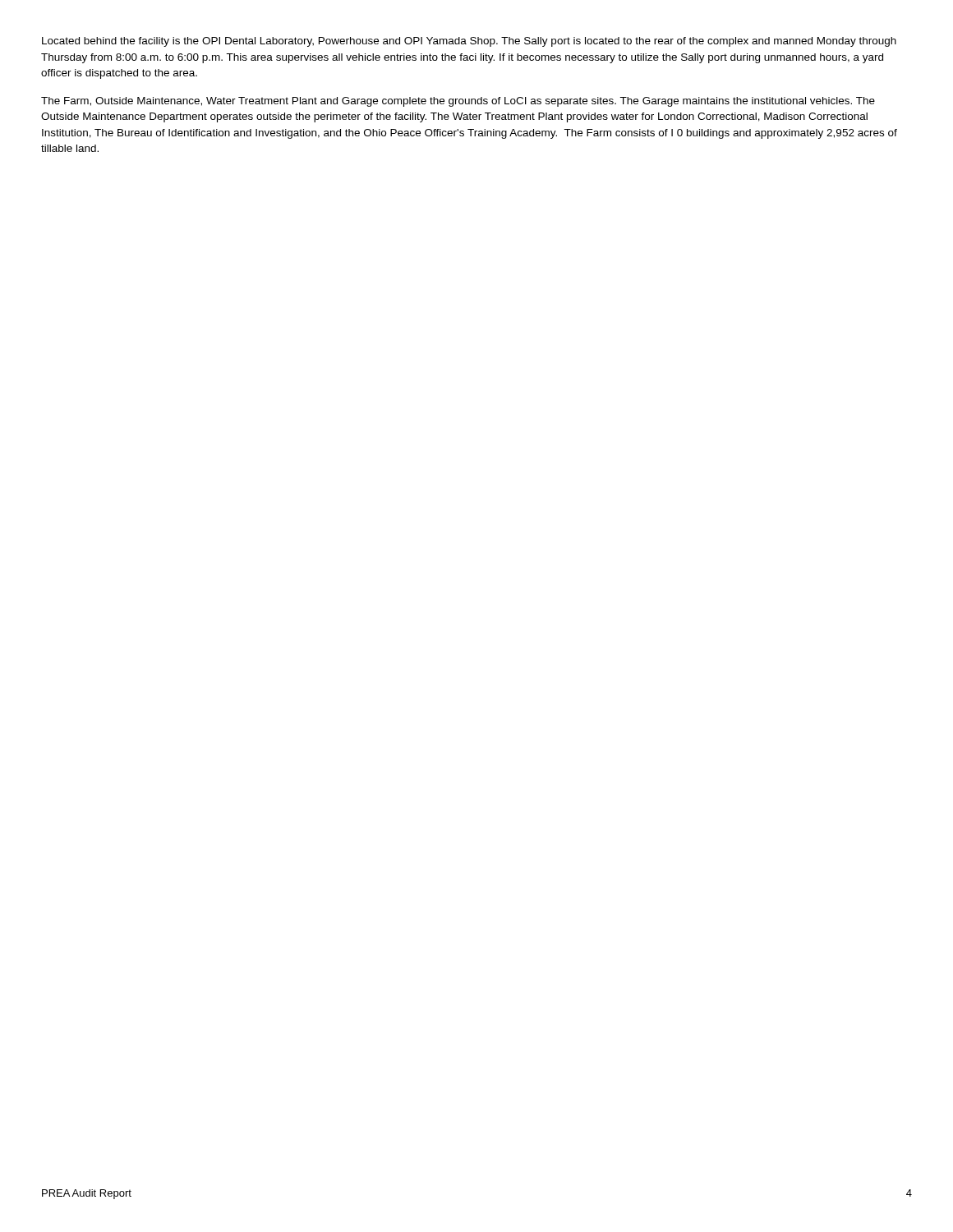The image size is (953, 1232).
Task: Click on the text block starting "The Farm, Outside"
Action: (469, 124)
